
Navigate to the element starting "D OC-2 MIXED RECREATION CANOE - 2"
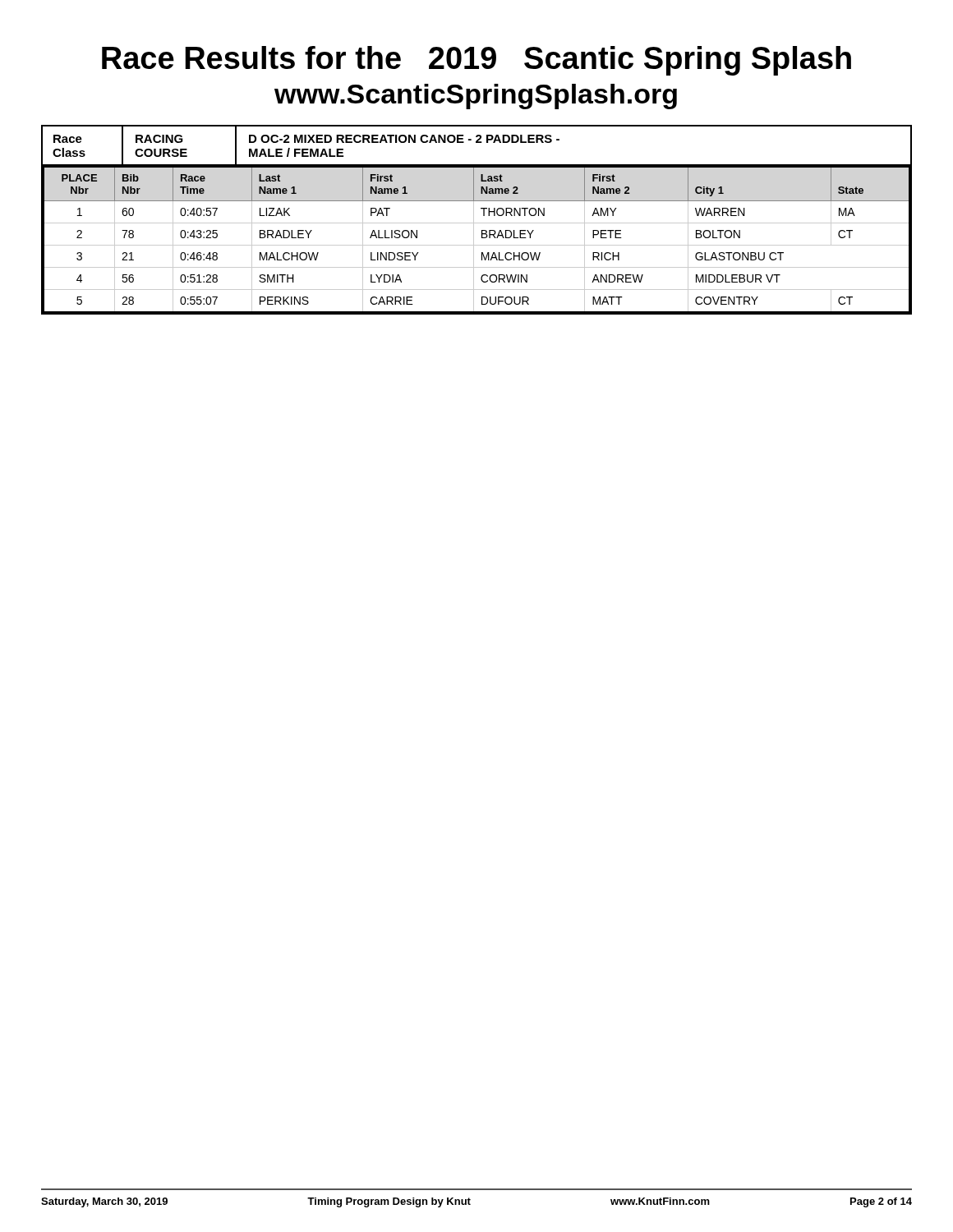pos(404,138)
